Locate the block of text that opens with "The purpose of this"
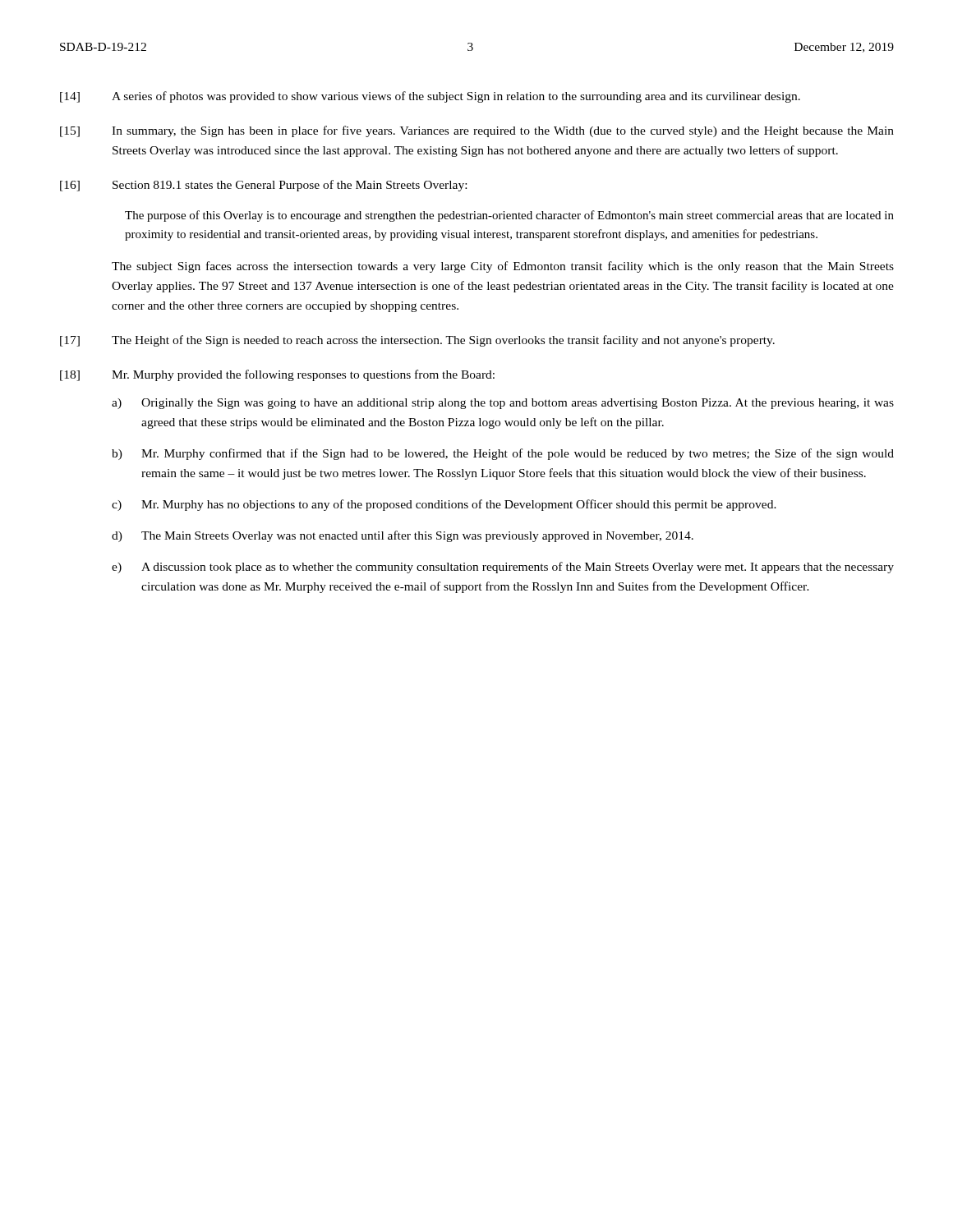Viewport: 953px width, 1232px height. pos(509,225)
